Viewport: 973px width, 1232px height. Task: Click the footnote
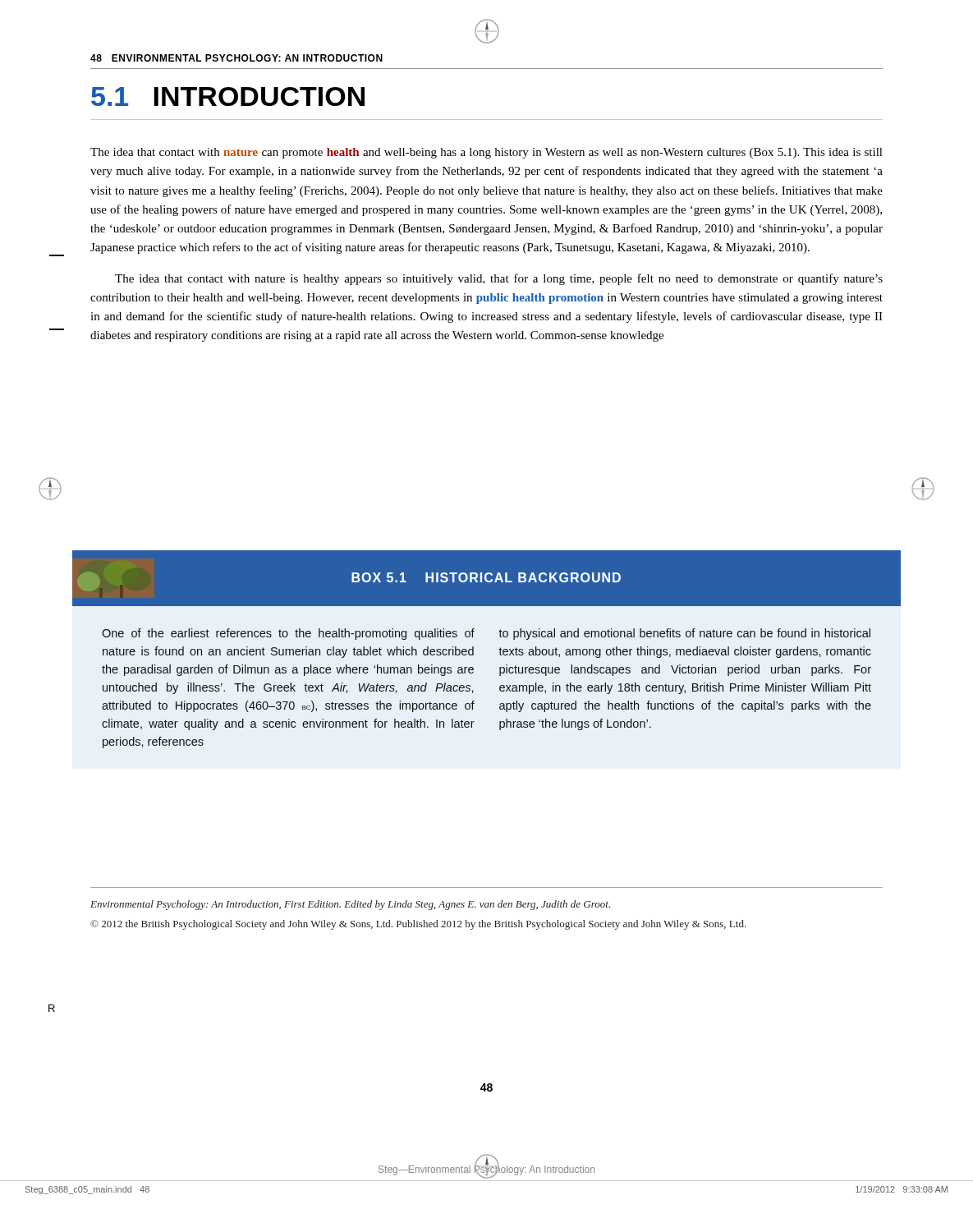tap(486, 914)
